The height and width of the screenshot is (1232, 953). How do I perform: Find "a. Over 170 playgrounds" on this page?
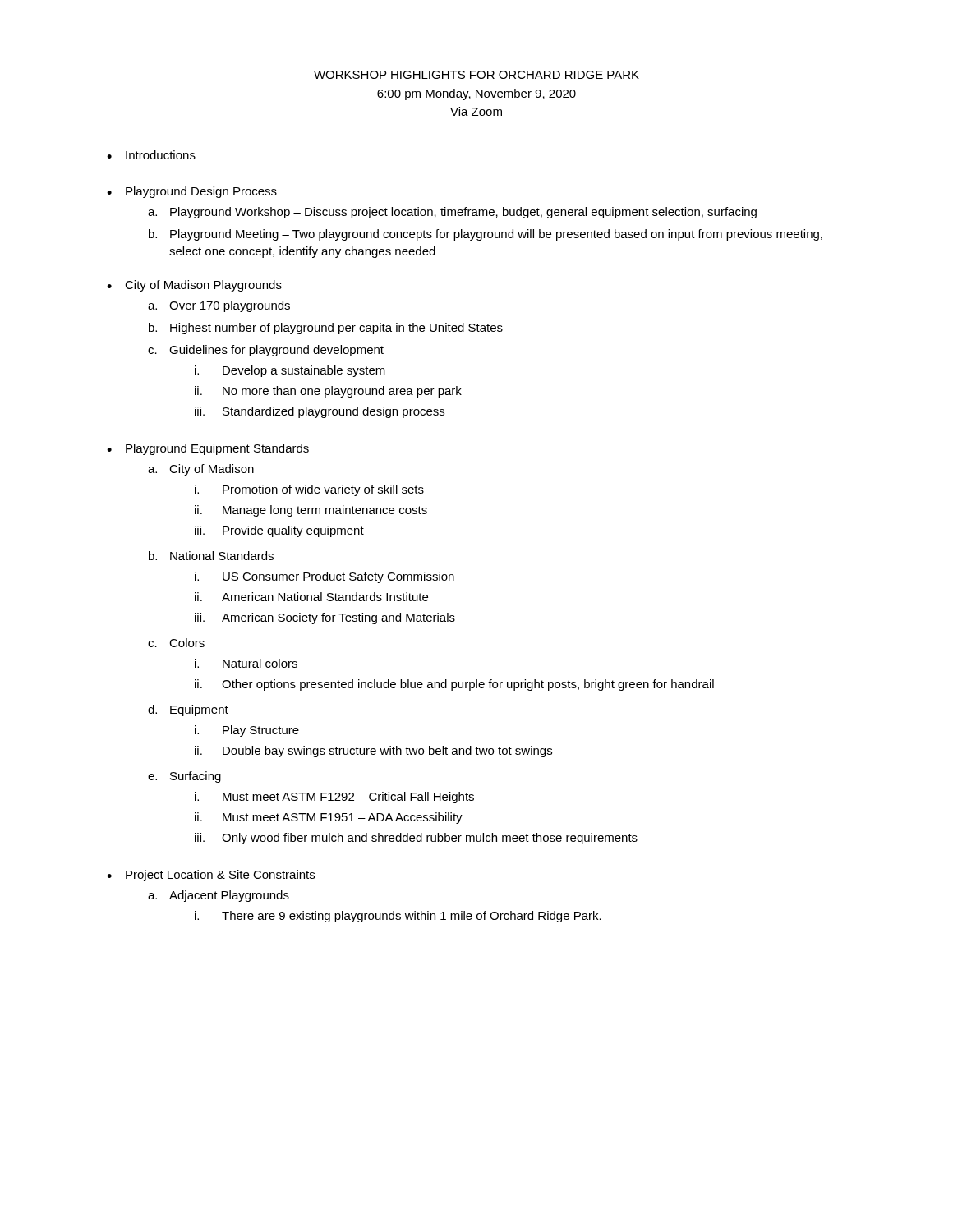[219, 306]
